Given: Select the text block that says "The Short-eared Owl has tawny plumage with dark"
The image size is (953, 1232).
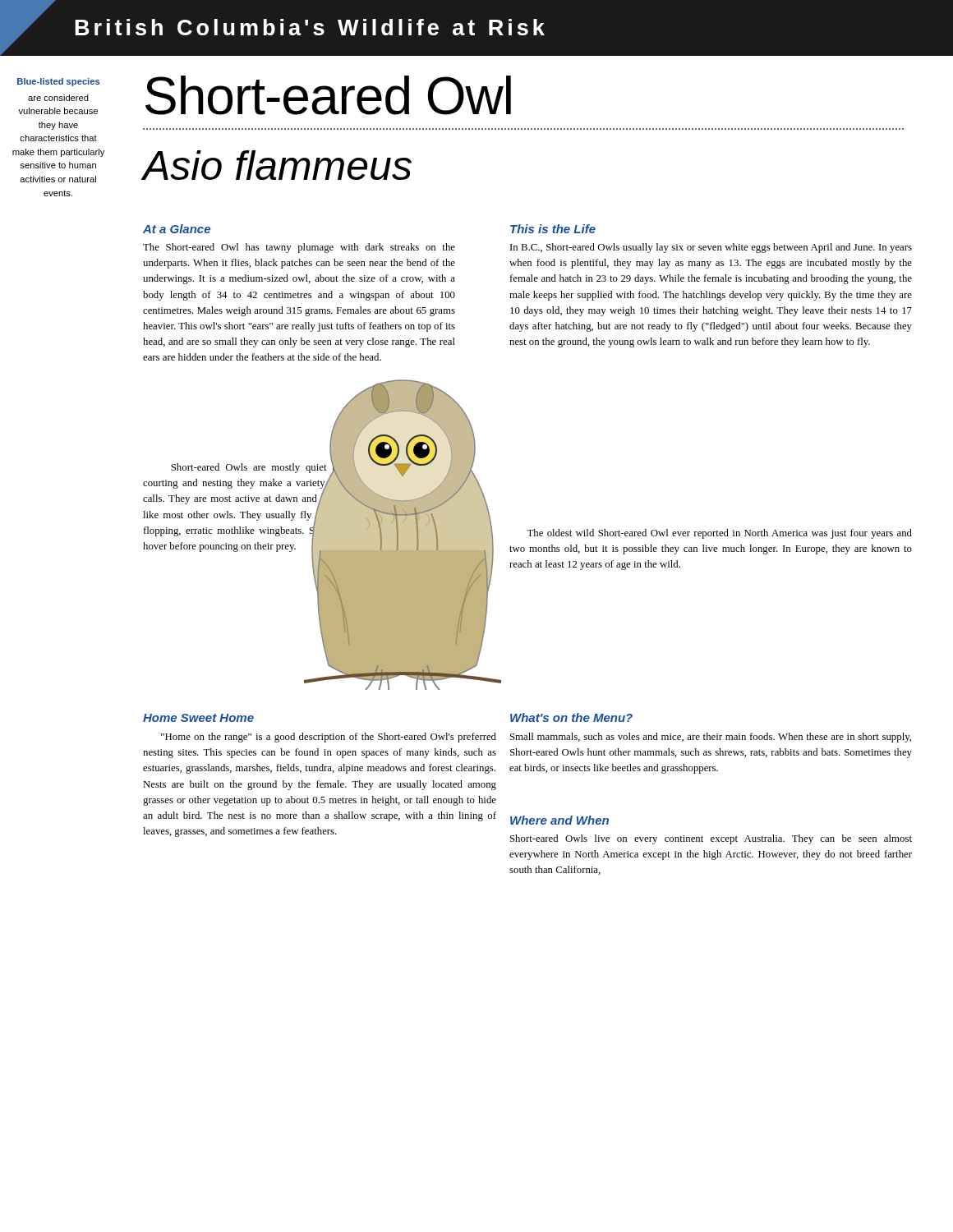Looking at the screenshot, I should pyautogui.click(x=299, y=302).
